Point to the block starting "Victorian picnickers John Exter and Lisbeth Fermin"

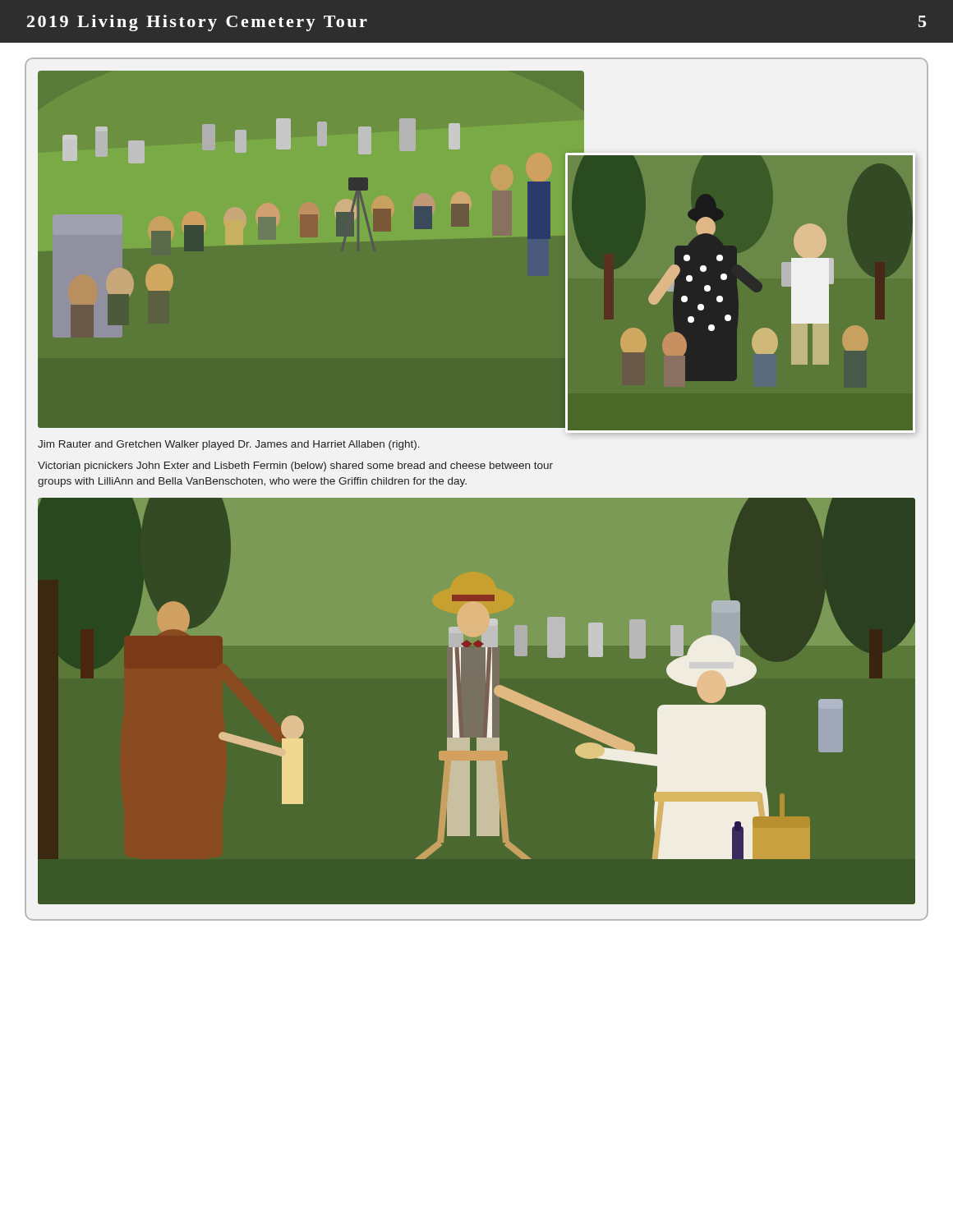[295, 473]
